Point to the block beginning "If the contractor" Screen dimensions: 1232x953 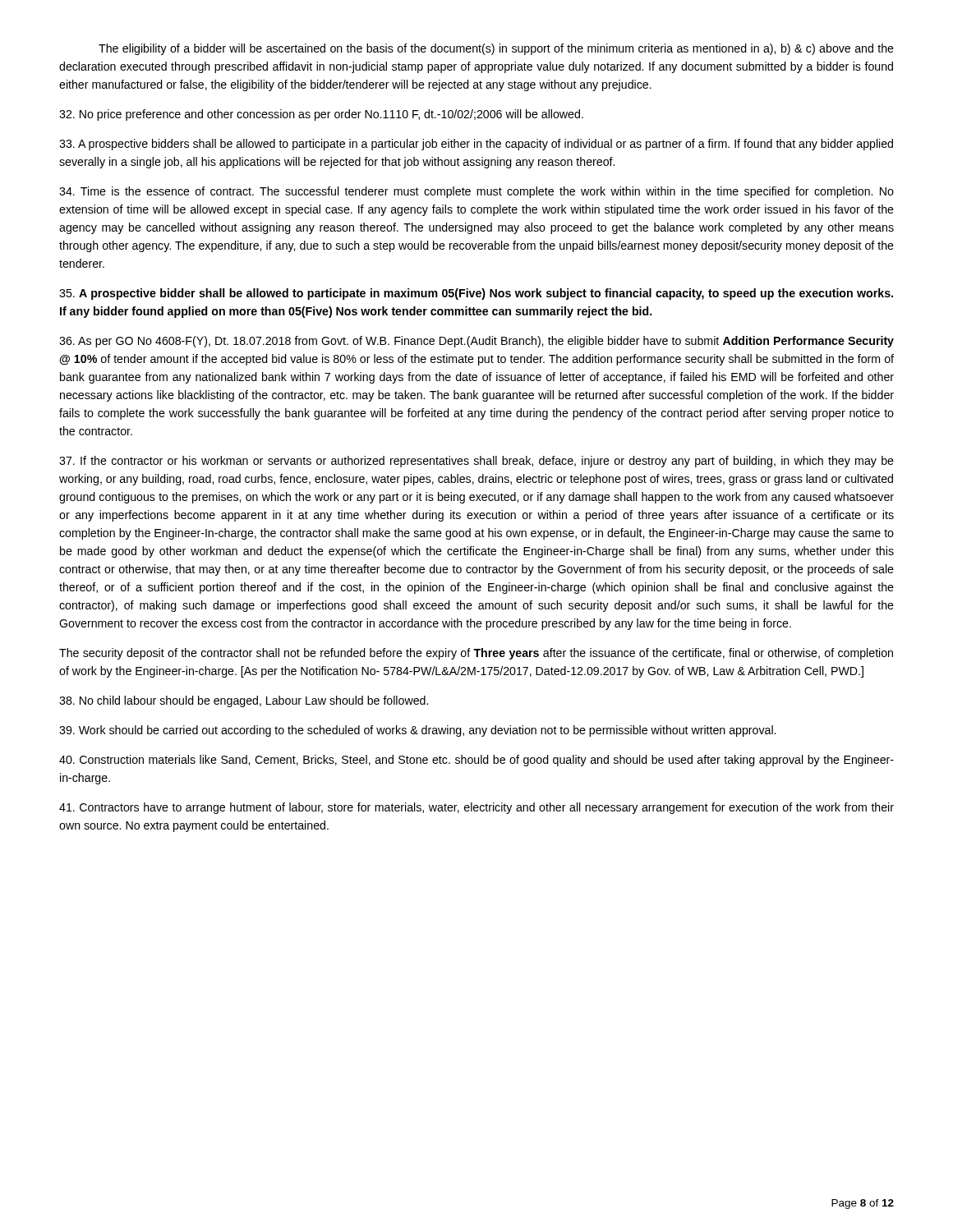click(x=476, y=542)
